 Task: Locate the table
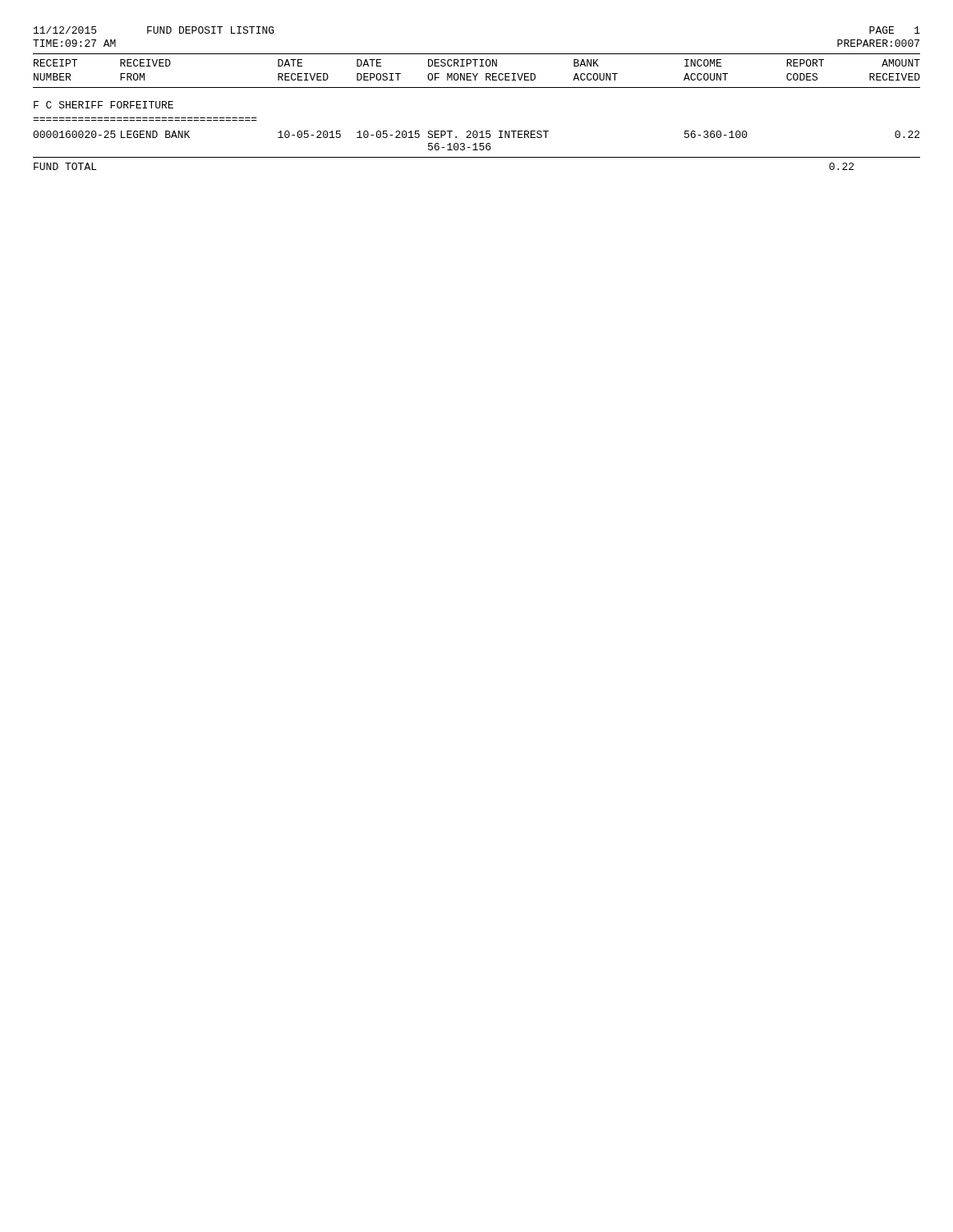click(476, 113)
